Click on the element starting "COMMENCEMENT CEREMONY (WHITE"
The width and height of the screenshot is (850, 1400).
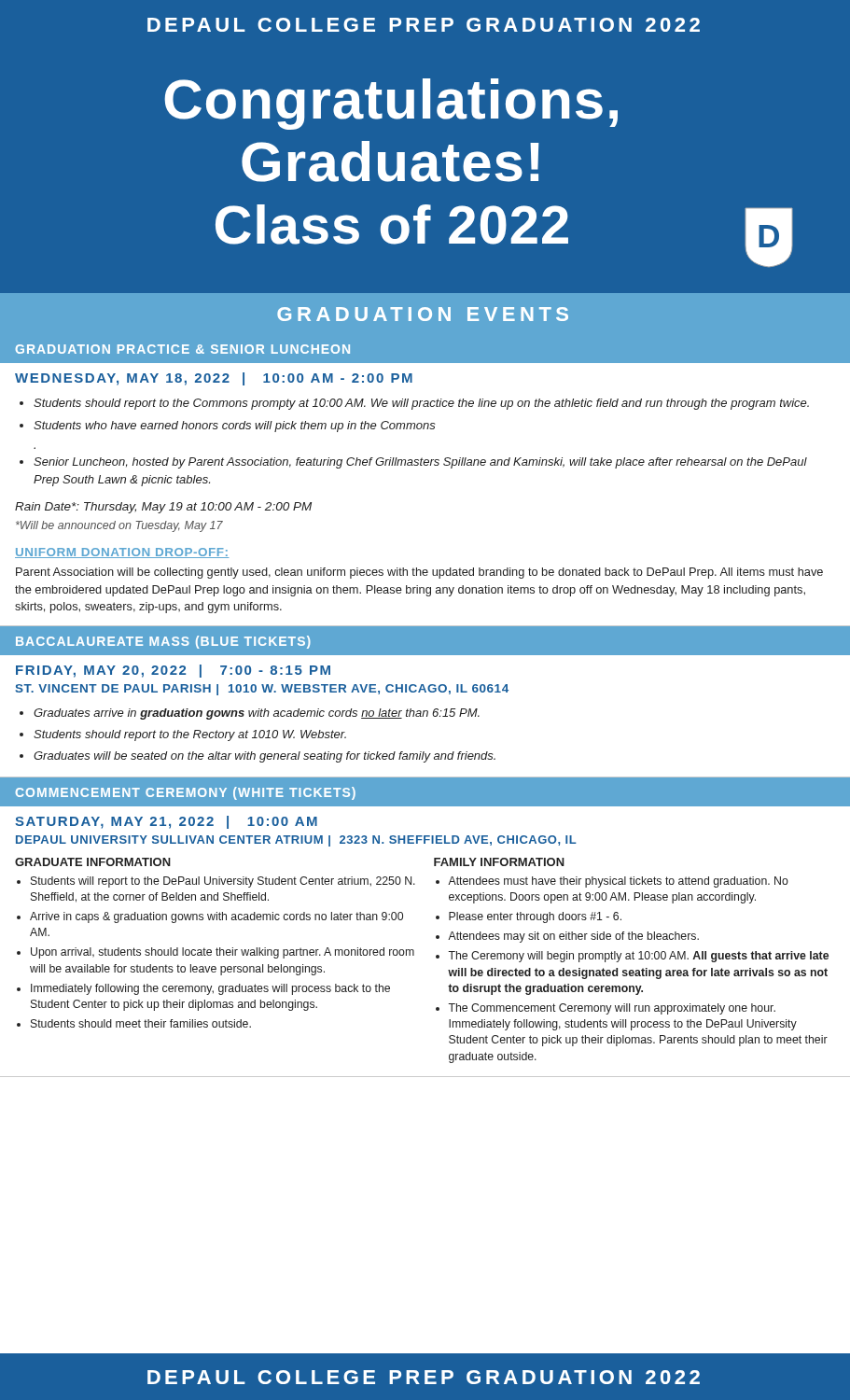(x=186, y=792)
